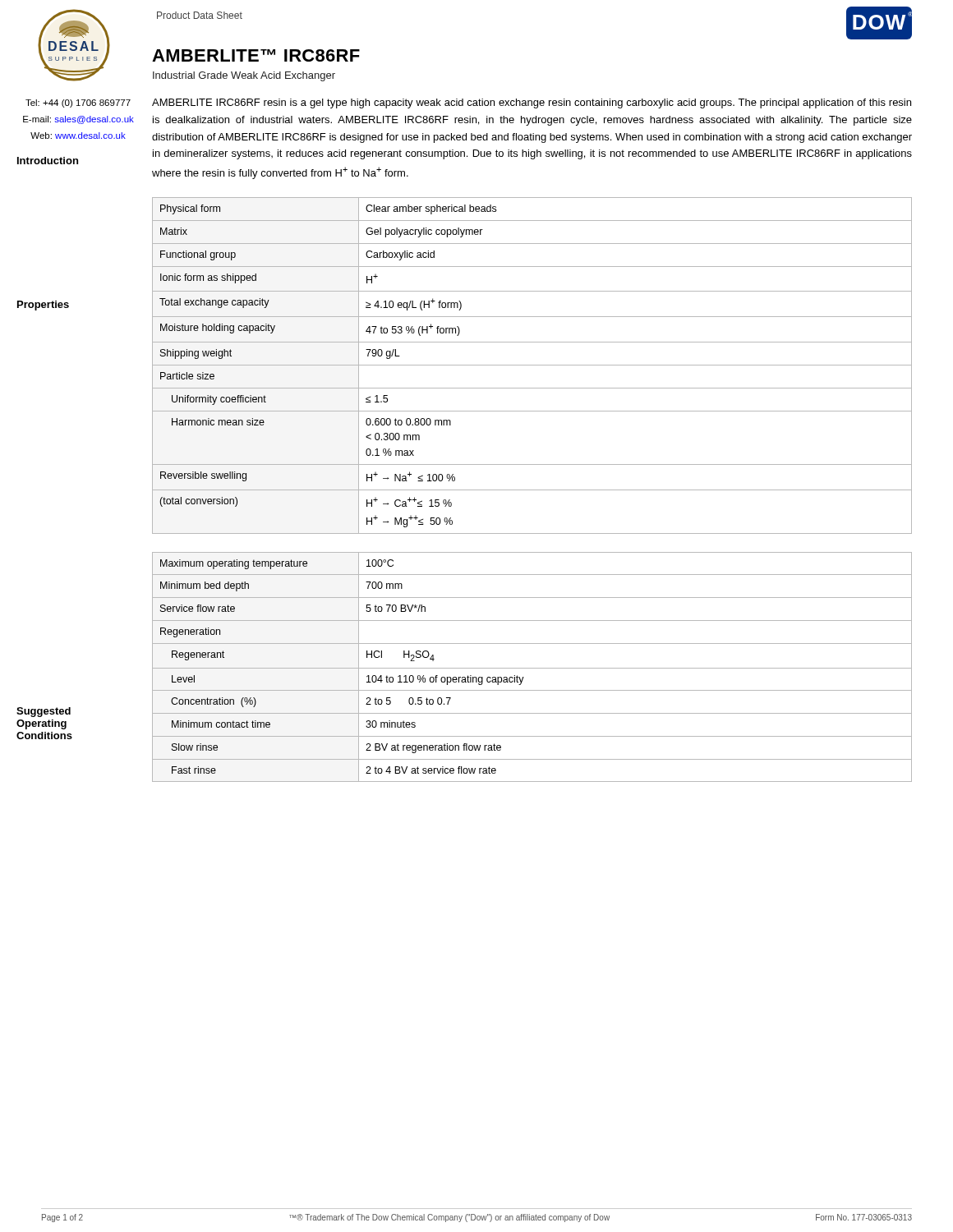The image size is (953, 1232).
Task: Locate the text block that says "Industrial Grade Weak"
Action: [244, 75]
